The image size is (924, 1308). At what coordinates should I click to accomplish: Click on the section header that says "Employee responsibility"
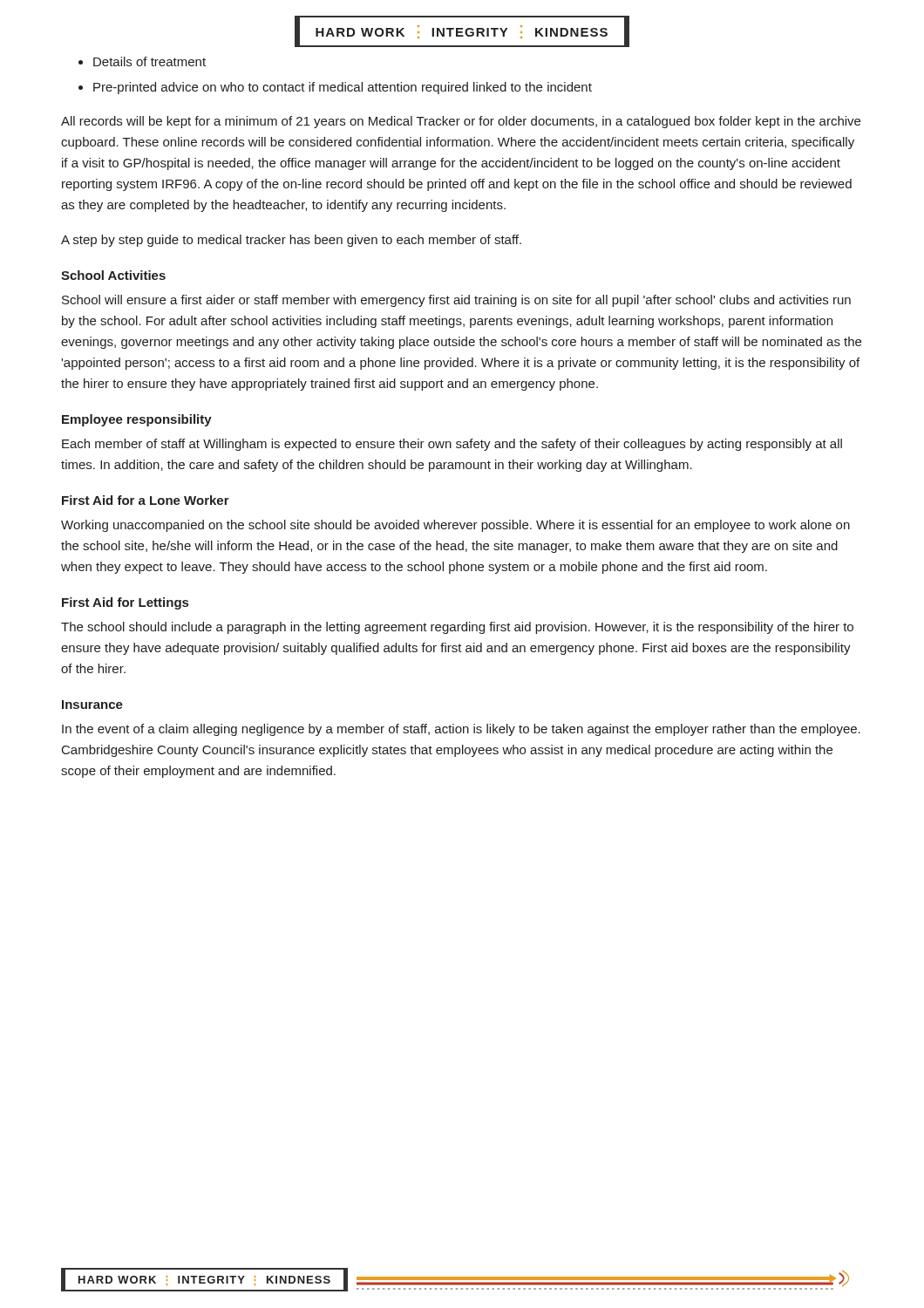click(136, 419)
